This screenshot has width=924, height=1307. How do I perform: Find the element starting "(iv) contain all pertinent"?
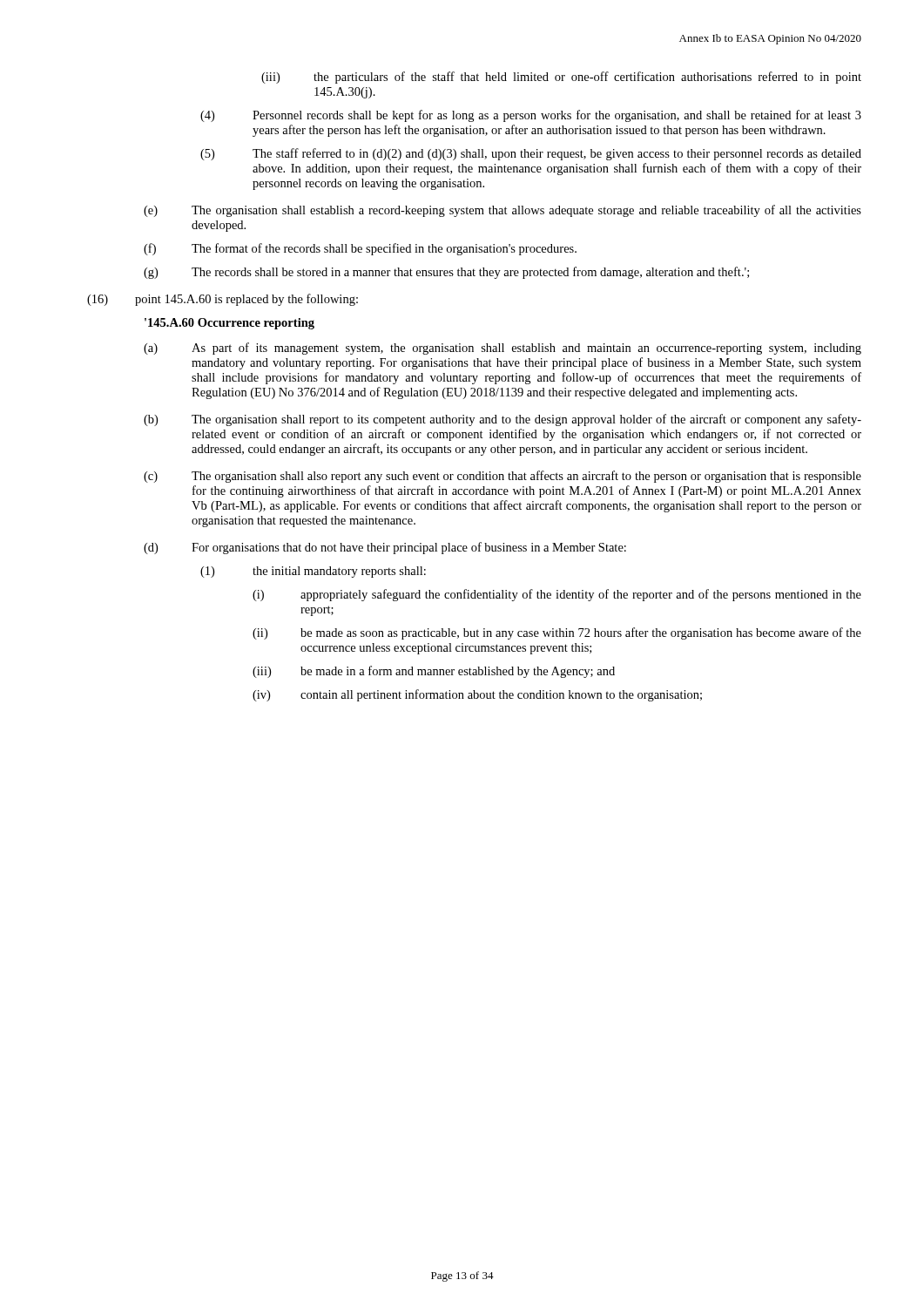click(557, 695)
